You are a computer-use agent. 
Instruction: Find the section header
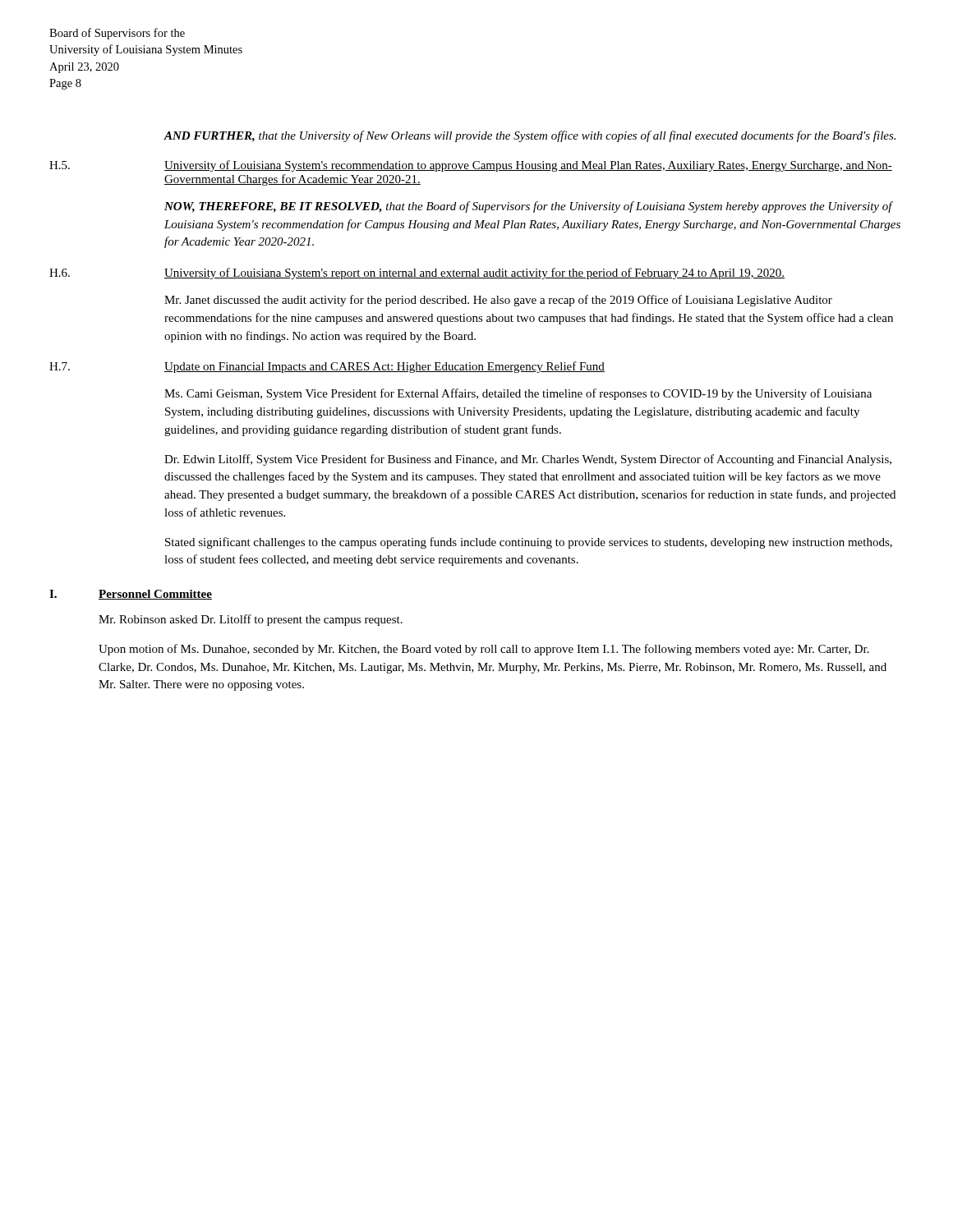click(x=131, y=594)
